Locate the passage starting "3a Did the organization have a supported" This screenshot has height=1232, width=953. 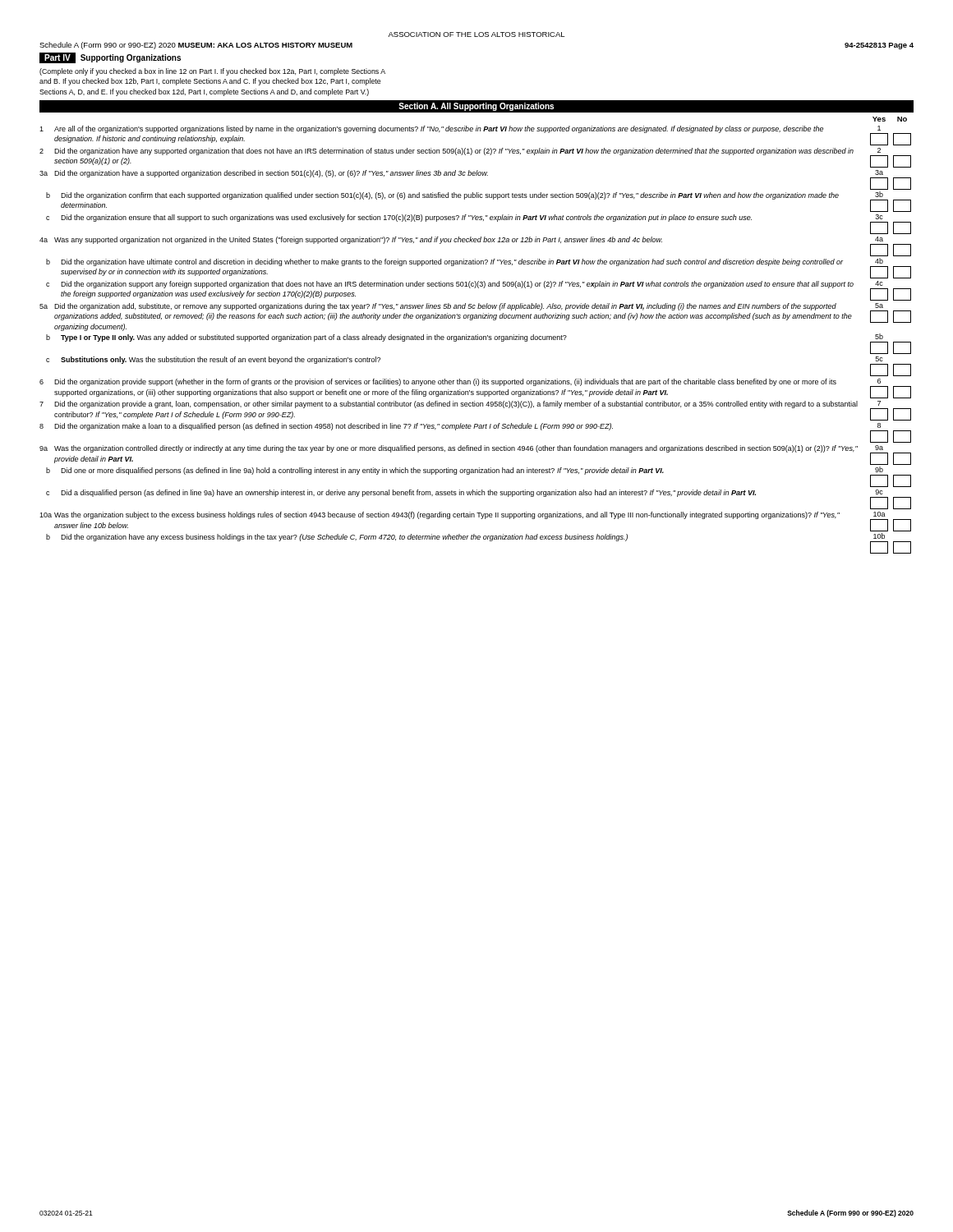point(476,179)
